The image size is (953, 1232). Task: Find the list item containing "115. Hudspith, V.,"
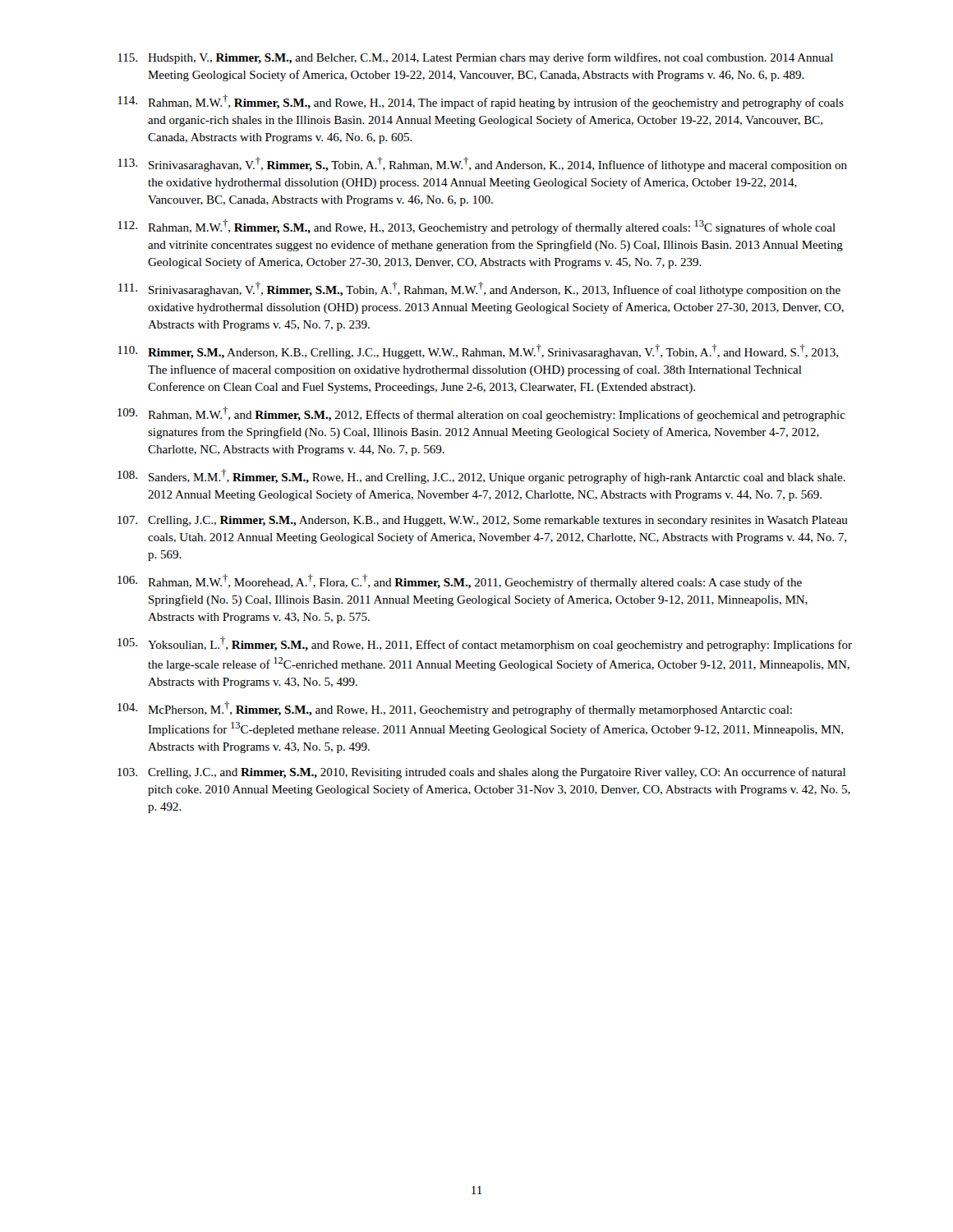click(x=476, y=67)
